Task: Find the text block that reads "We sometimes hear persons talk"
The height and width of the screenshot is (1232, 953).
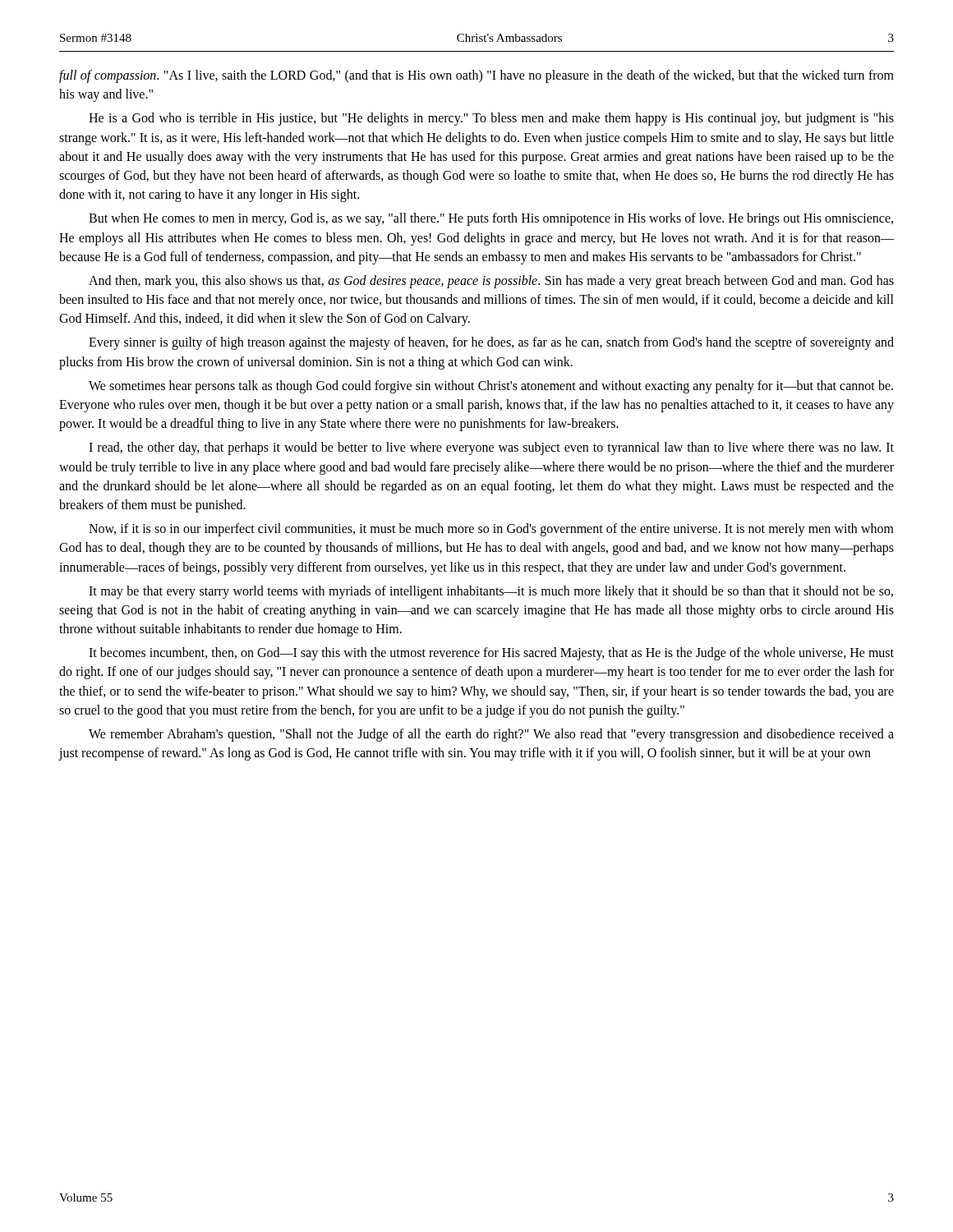Action: pyautogui.click(x=476, y=405)
